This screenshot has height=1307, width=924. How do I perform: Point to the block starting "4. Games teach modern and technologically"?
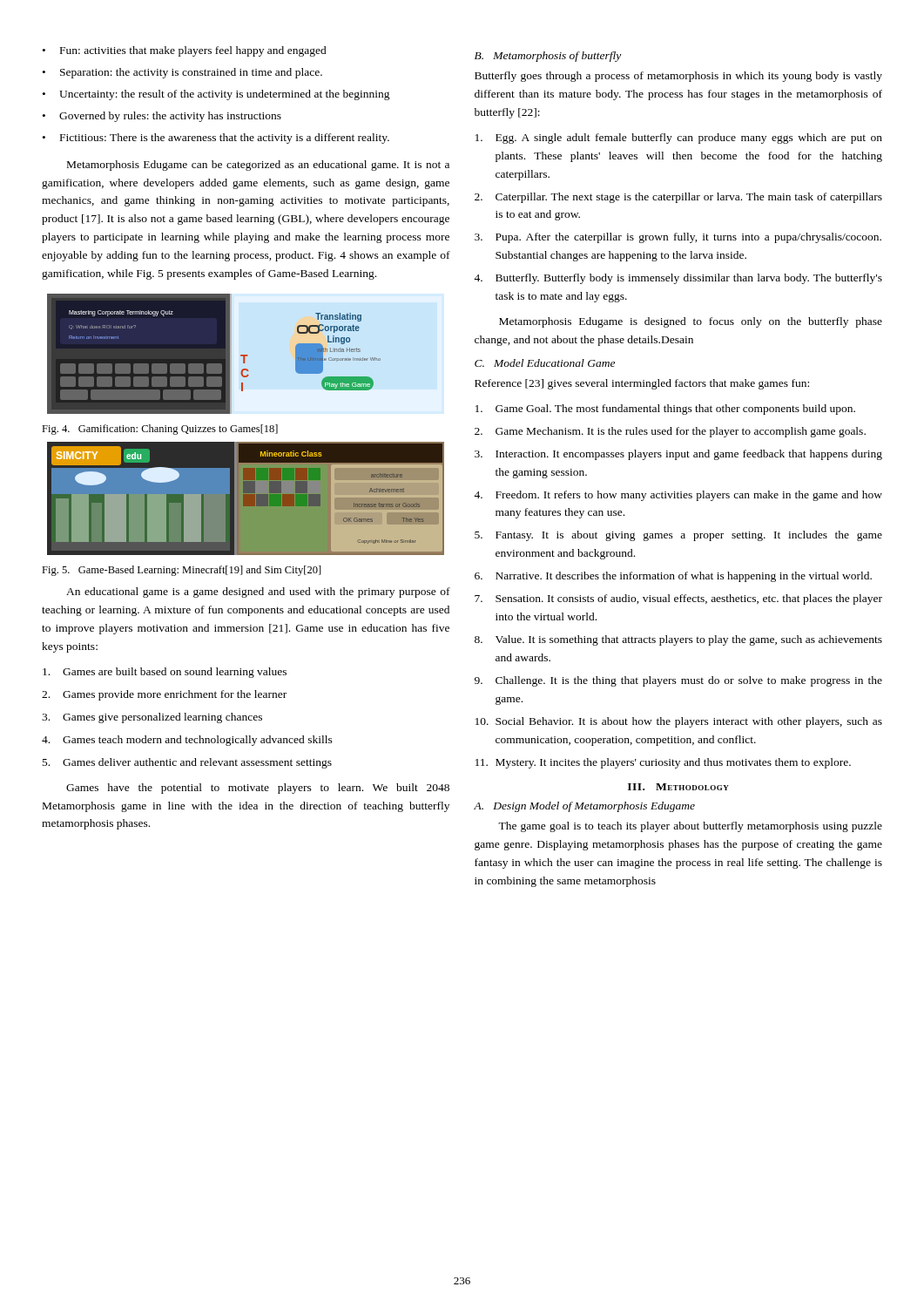pos(246,740)
